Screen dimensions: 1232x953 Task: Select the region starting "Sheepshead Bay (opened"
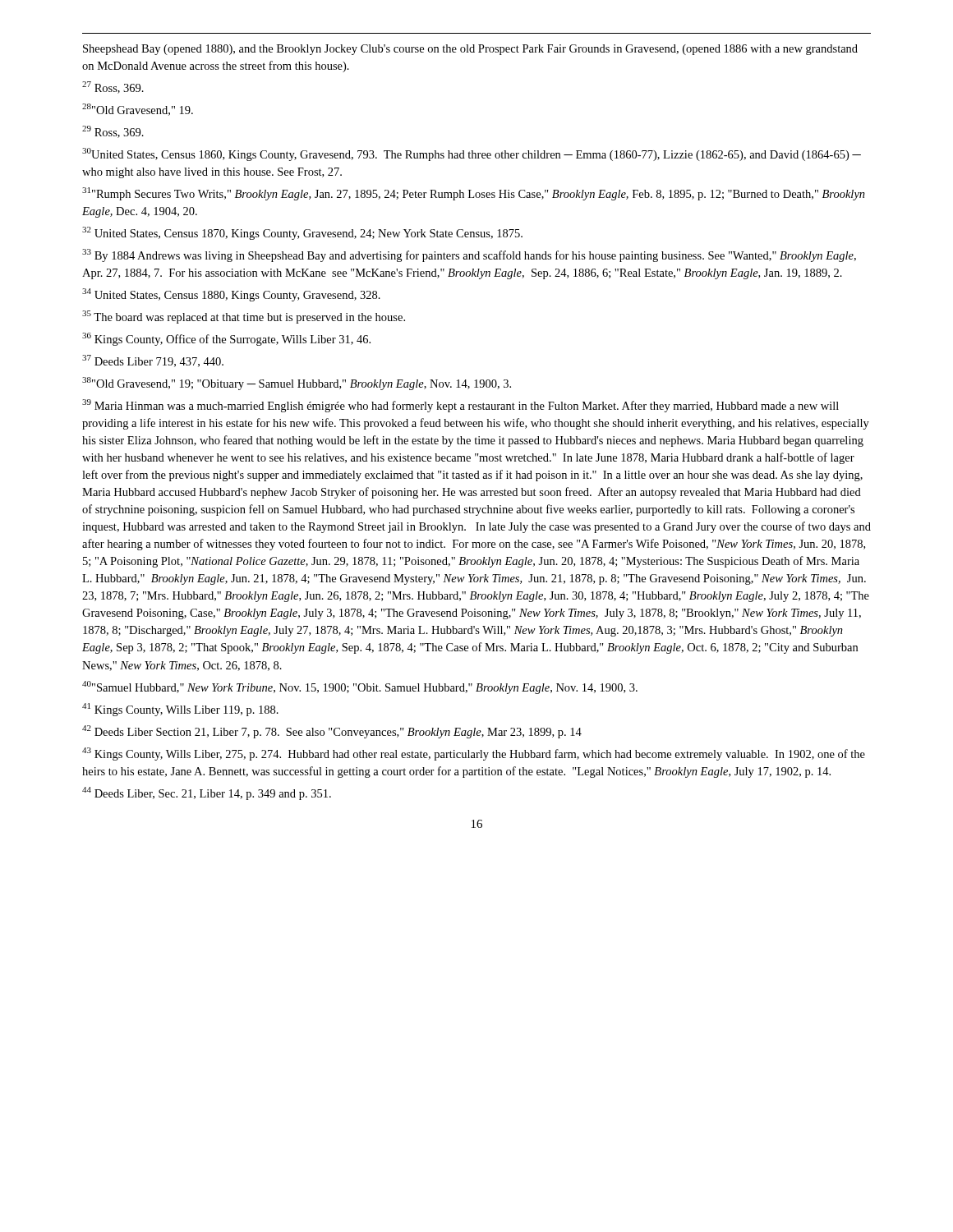tap(470, 57)
